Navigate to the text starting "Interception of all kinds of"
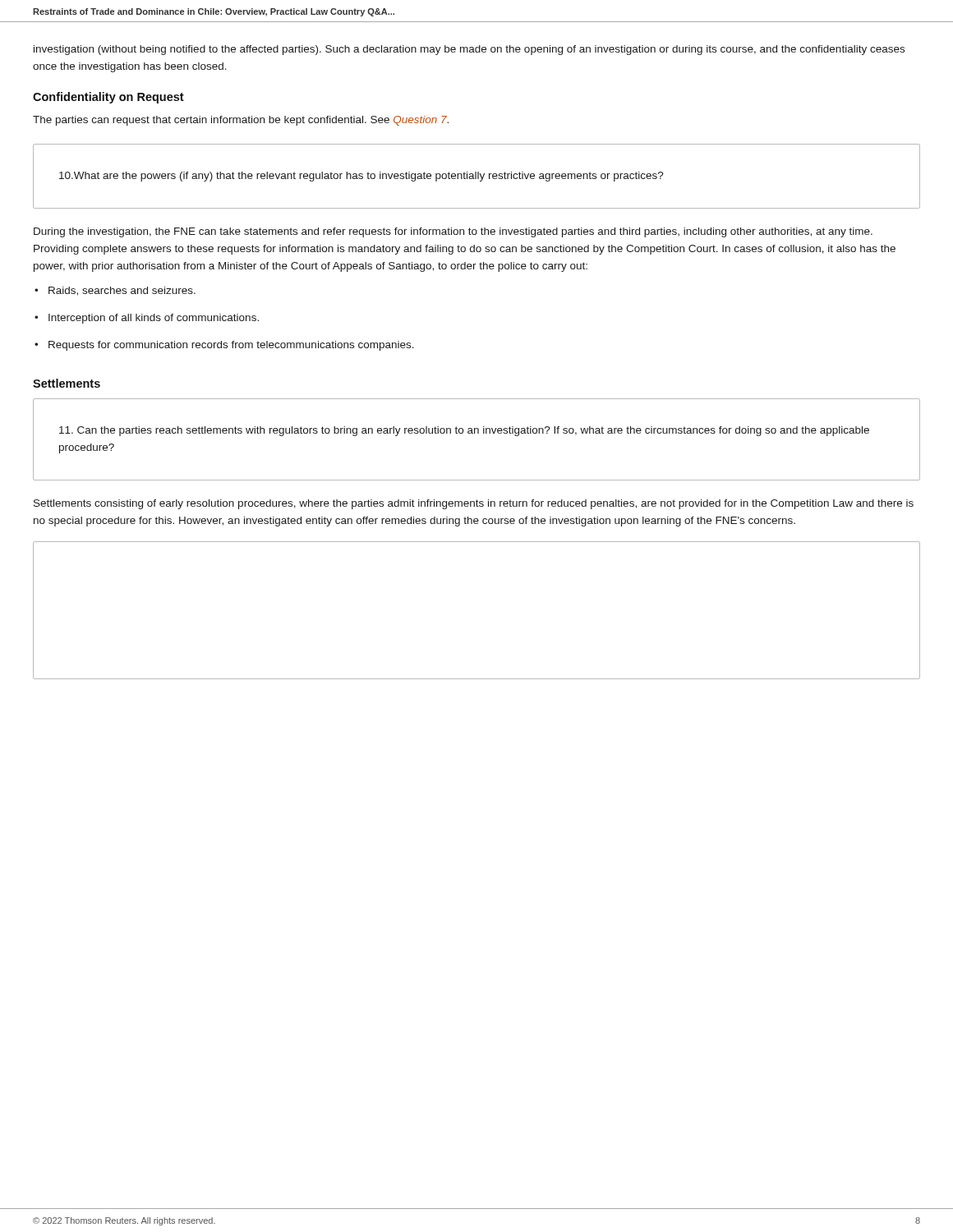The image size is (953, 1232). click(154, 318)
